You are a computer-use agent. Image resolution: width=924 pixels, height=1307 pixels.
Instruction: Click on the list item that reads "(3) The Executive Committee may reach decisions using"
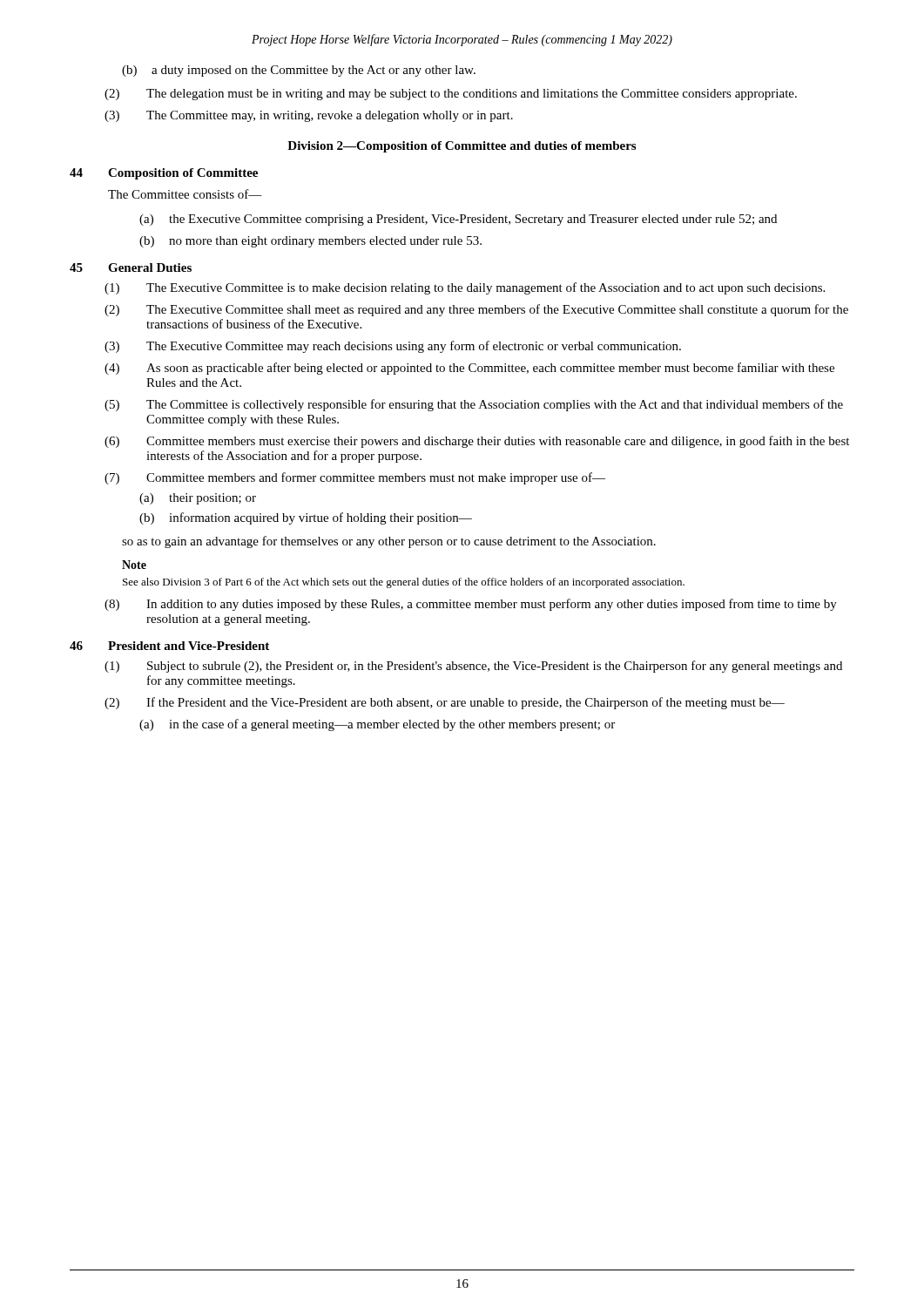point(479,346)
